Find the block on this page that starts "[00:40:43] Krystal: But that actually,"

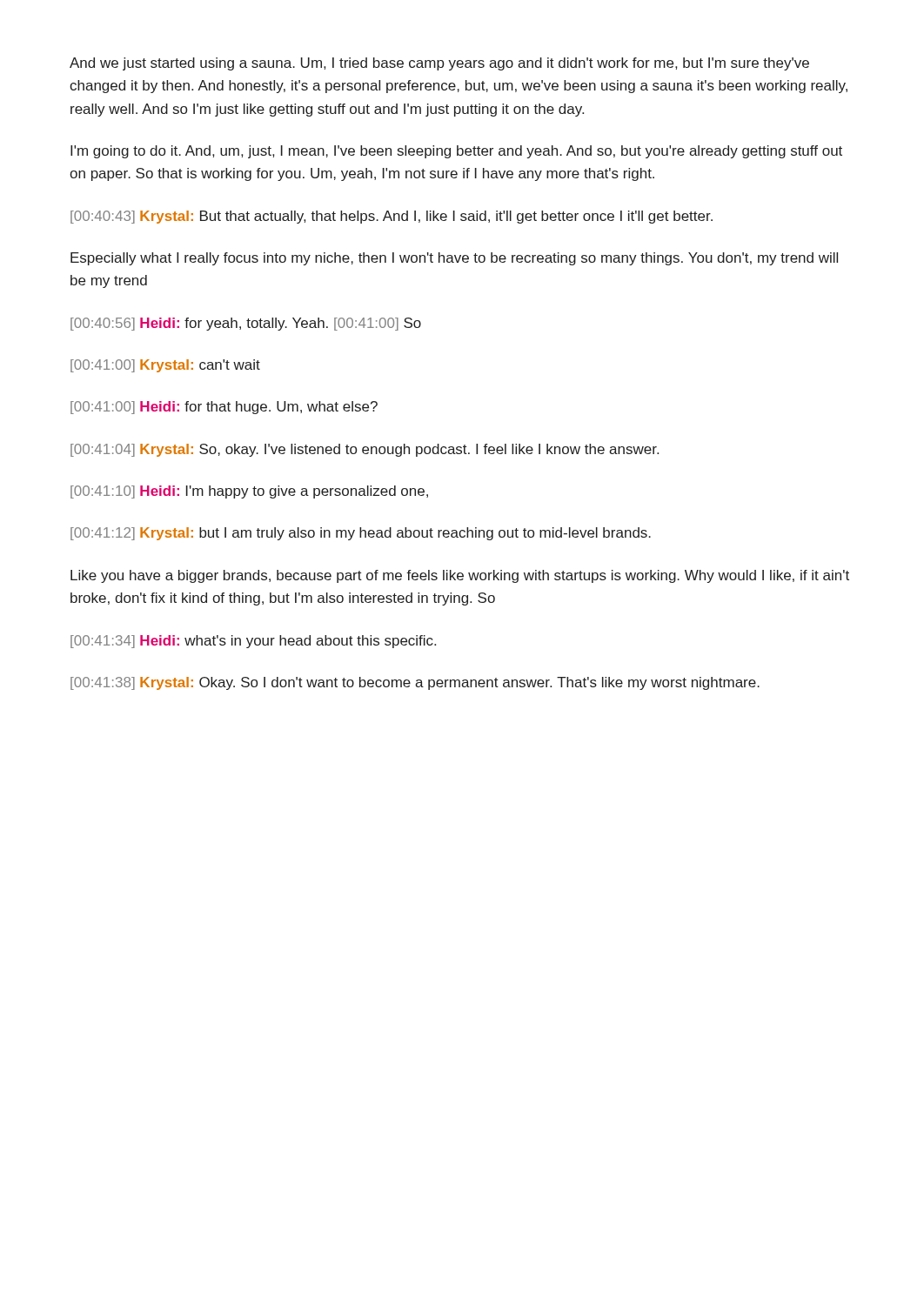pos(392,216)
